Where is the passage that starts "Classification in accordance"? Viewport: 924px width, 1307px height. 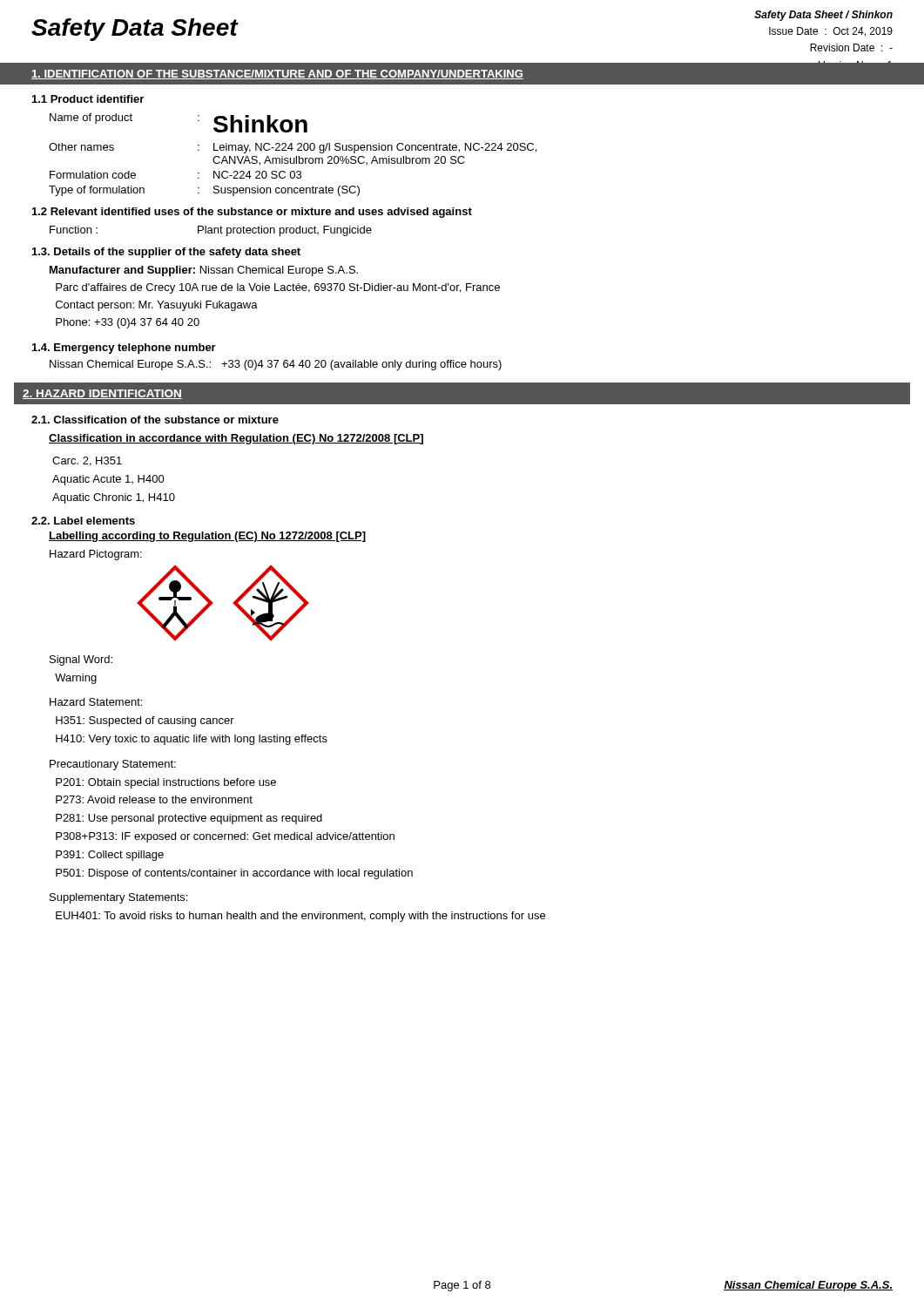[x=236, y=439]
